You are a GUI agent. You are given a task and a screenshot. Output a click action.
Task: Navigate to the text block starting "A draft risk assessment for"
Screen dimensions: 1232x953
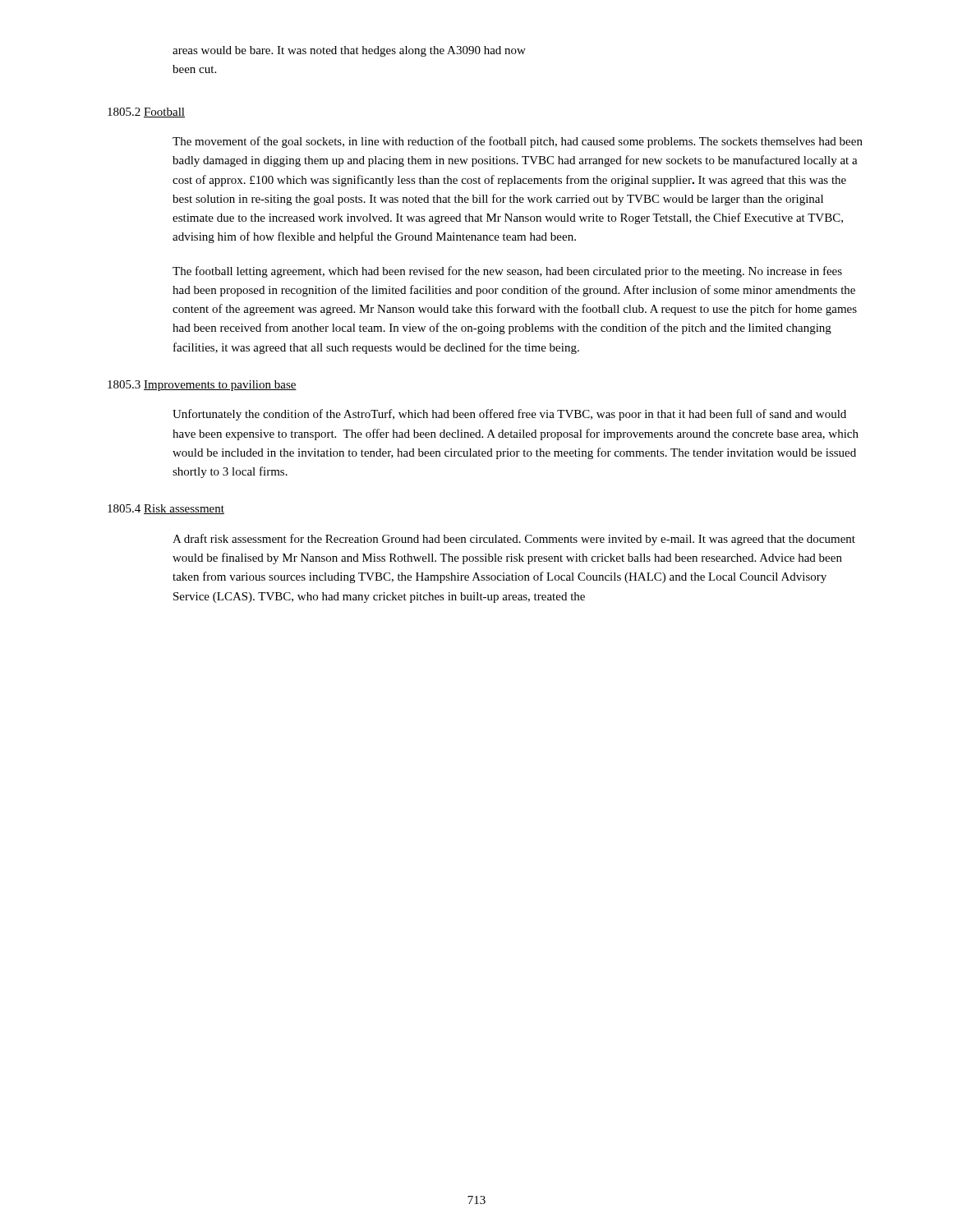click(514, 567)
